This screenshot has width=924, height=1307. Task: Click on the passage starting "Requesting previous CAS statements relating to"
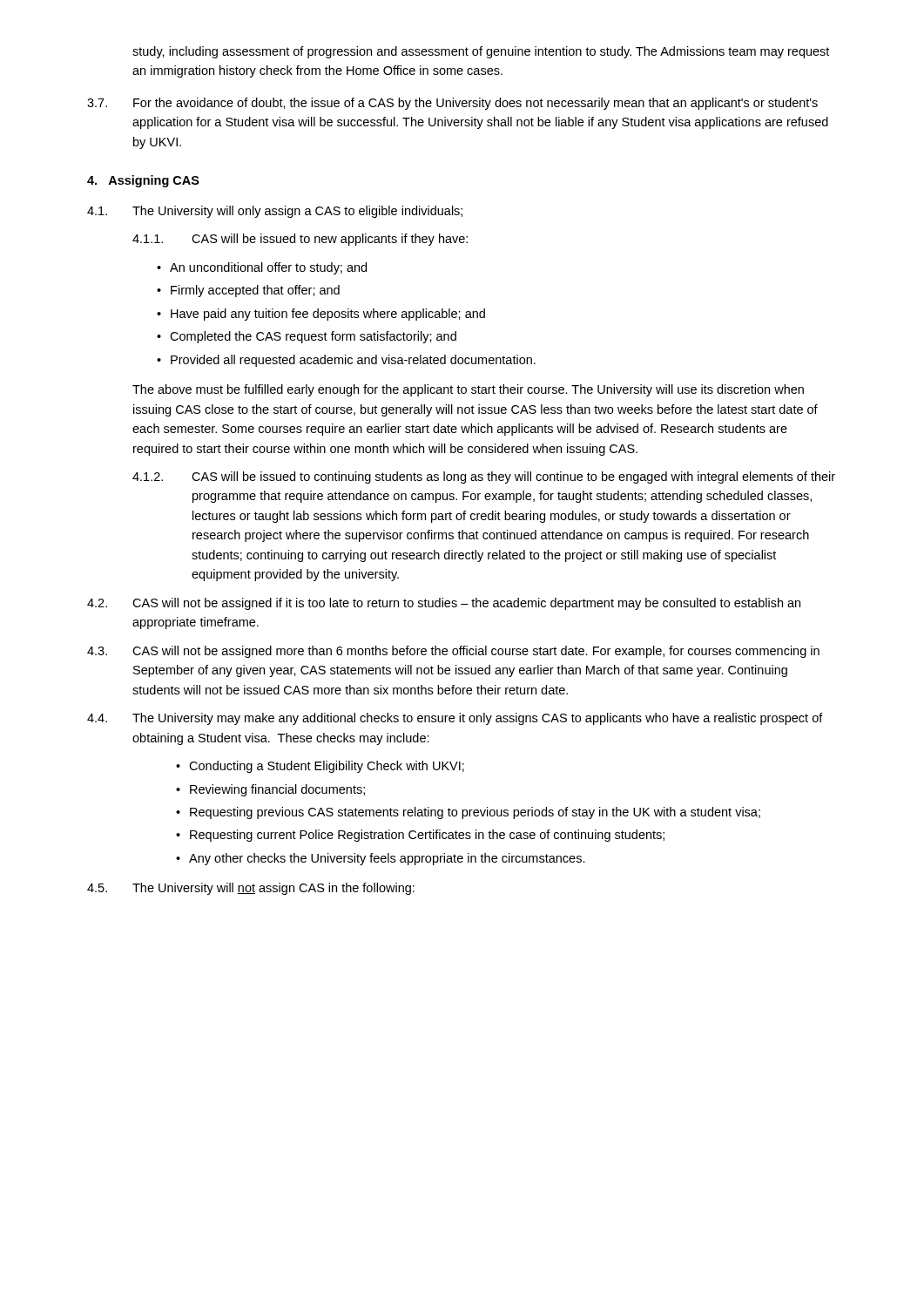click(475, 812)
